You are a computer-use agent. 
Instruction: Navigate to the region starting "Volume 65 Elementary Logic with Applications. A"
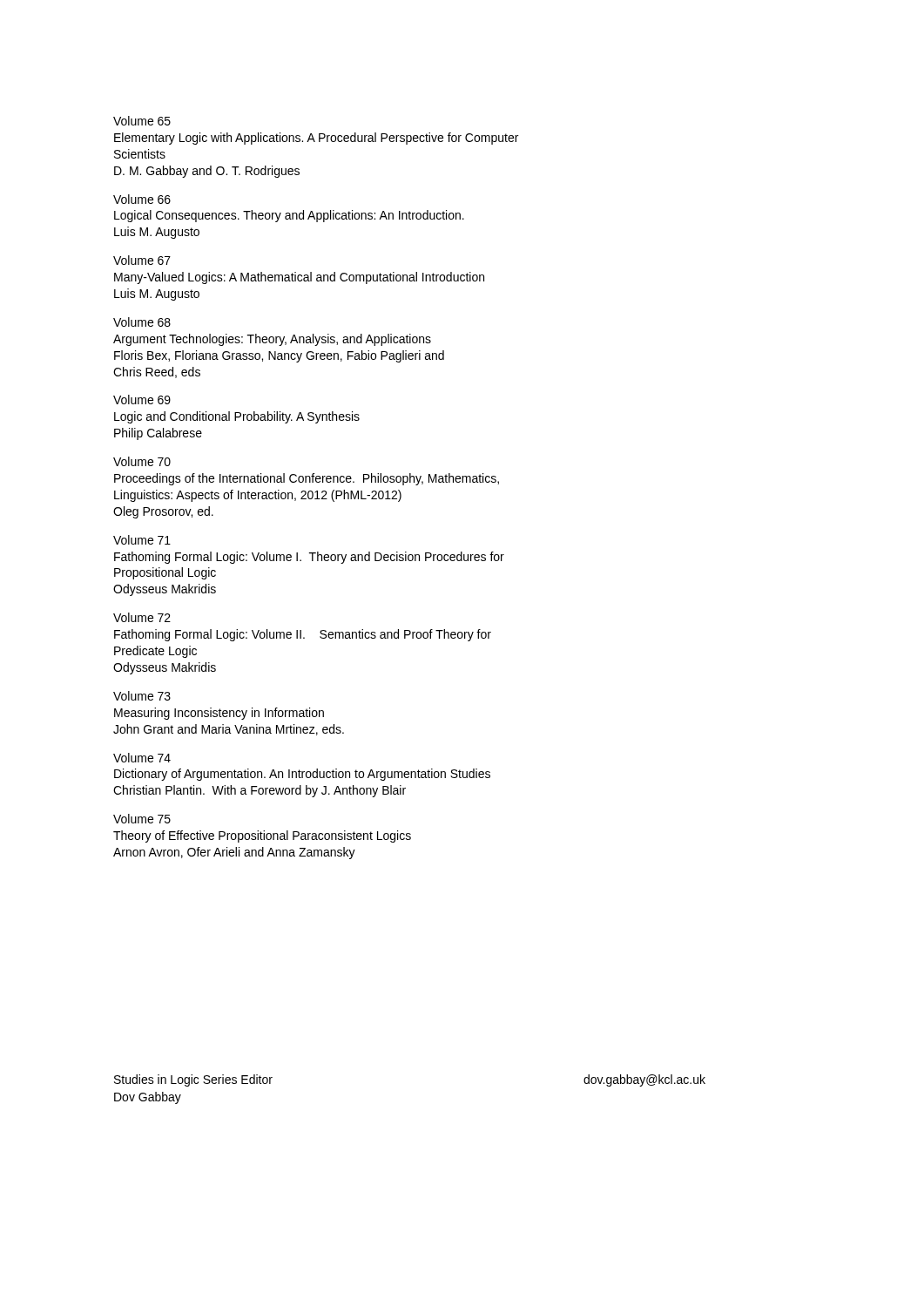[x=316, y=146]
